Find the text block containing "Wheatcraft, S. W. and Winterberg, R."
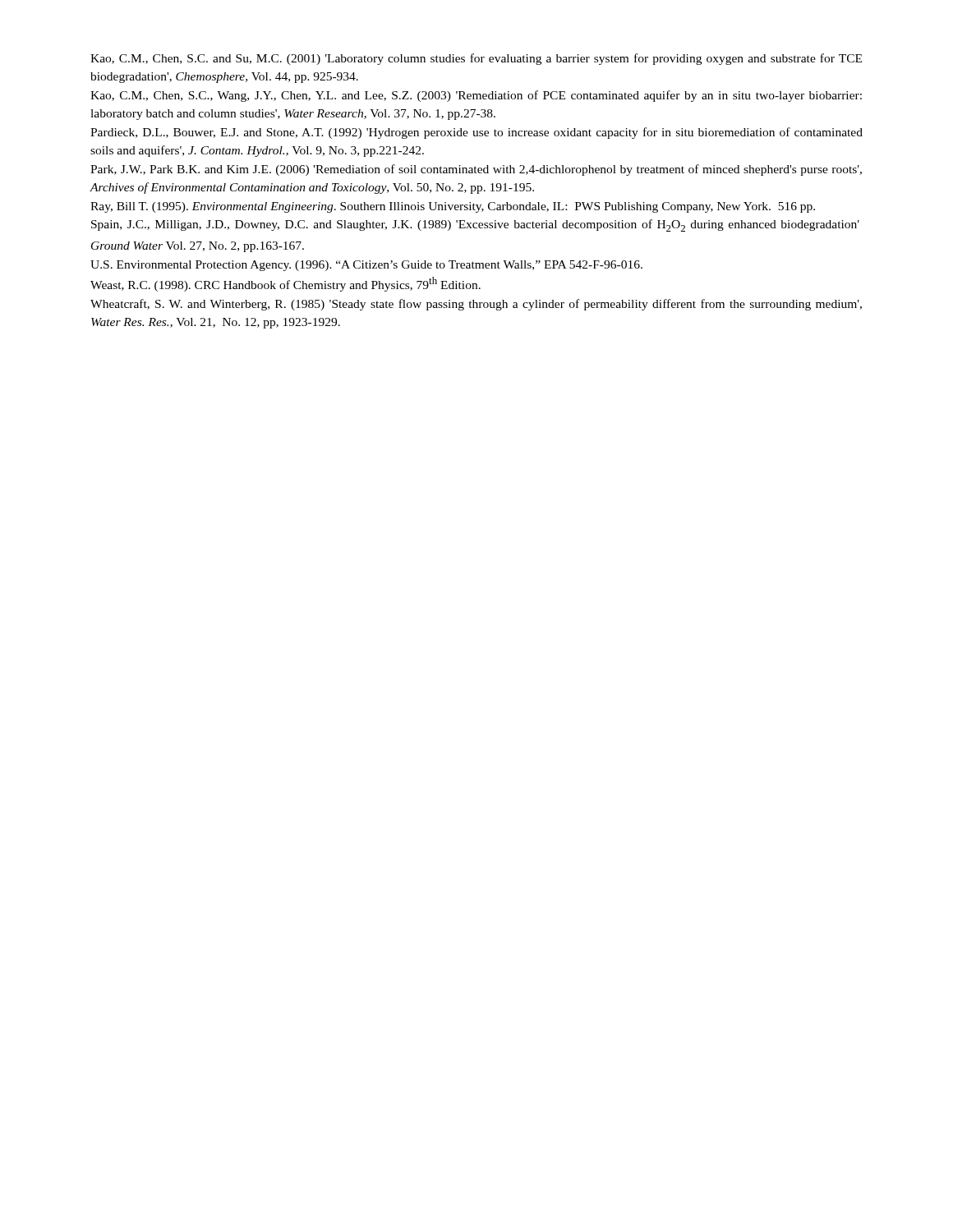The image size is (953, 1232). click(476, 312)
